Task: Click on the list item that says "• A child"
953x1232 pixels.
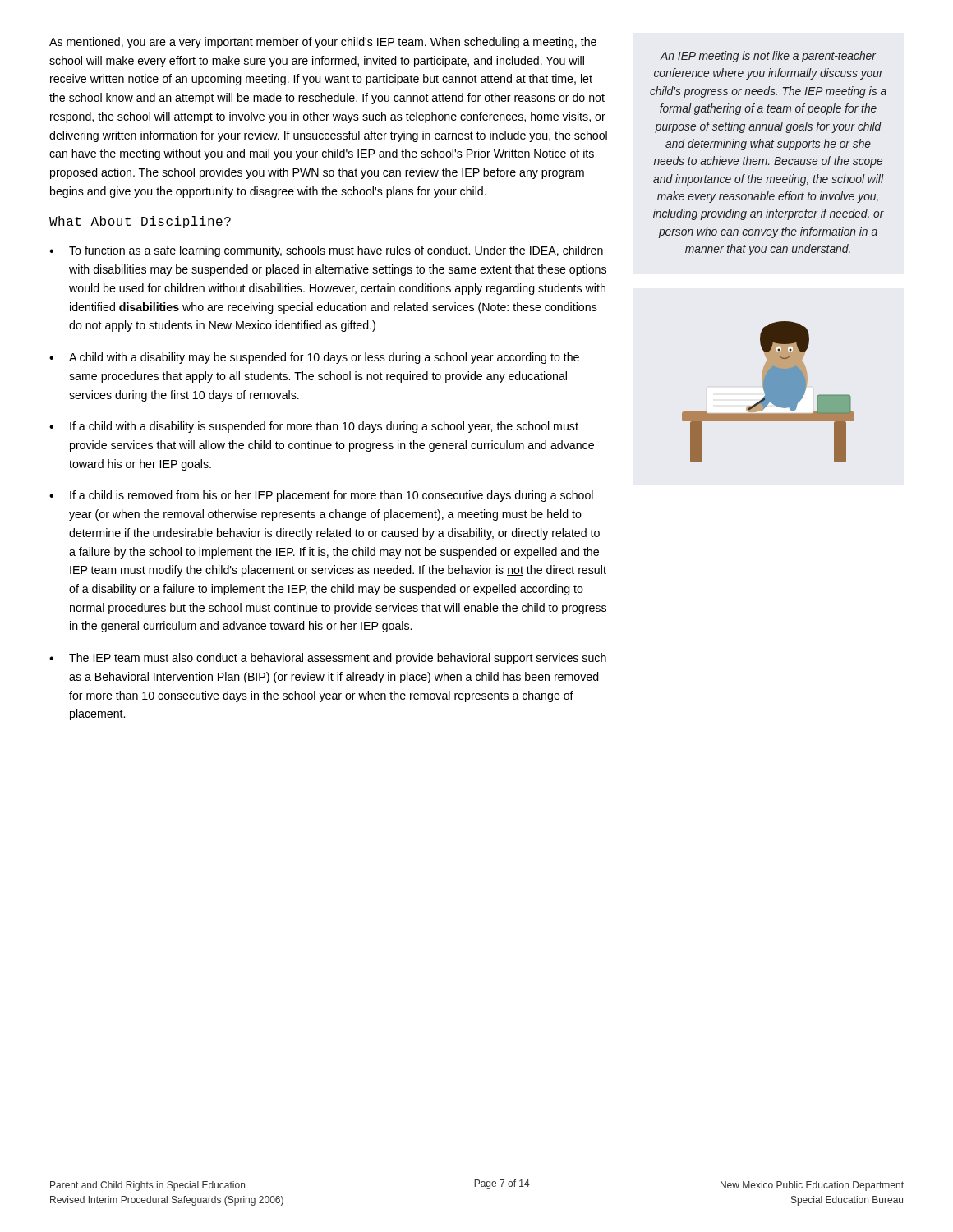Action: (329, 376)
